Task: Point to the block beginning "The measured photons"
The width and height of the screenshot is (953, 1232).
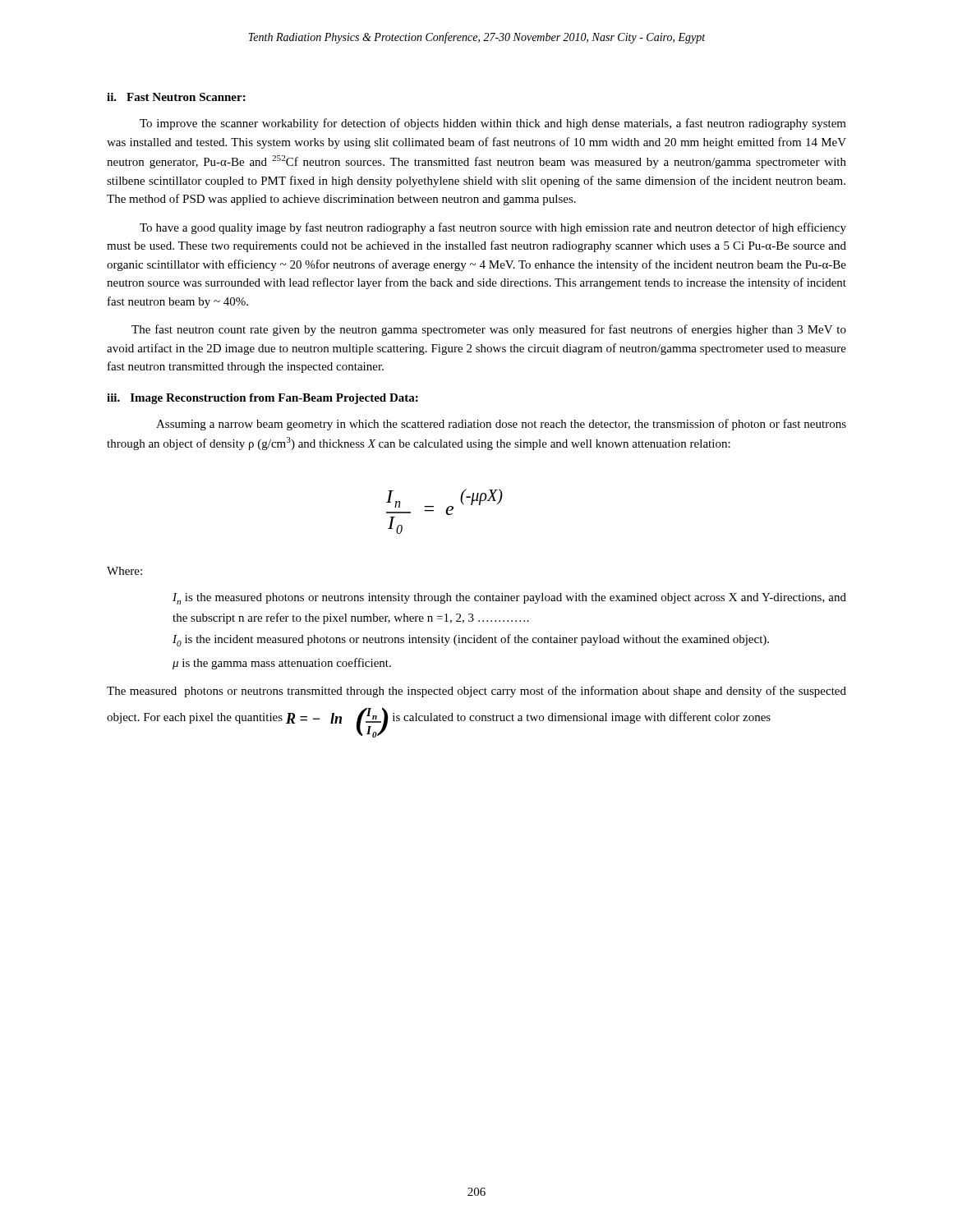Action: click(476, 709)
